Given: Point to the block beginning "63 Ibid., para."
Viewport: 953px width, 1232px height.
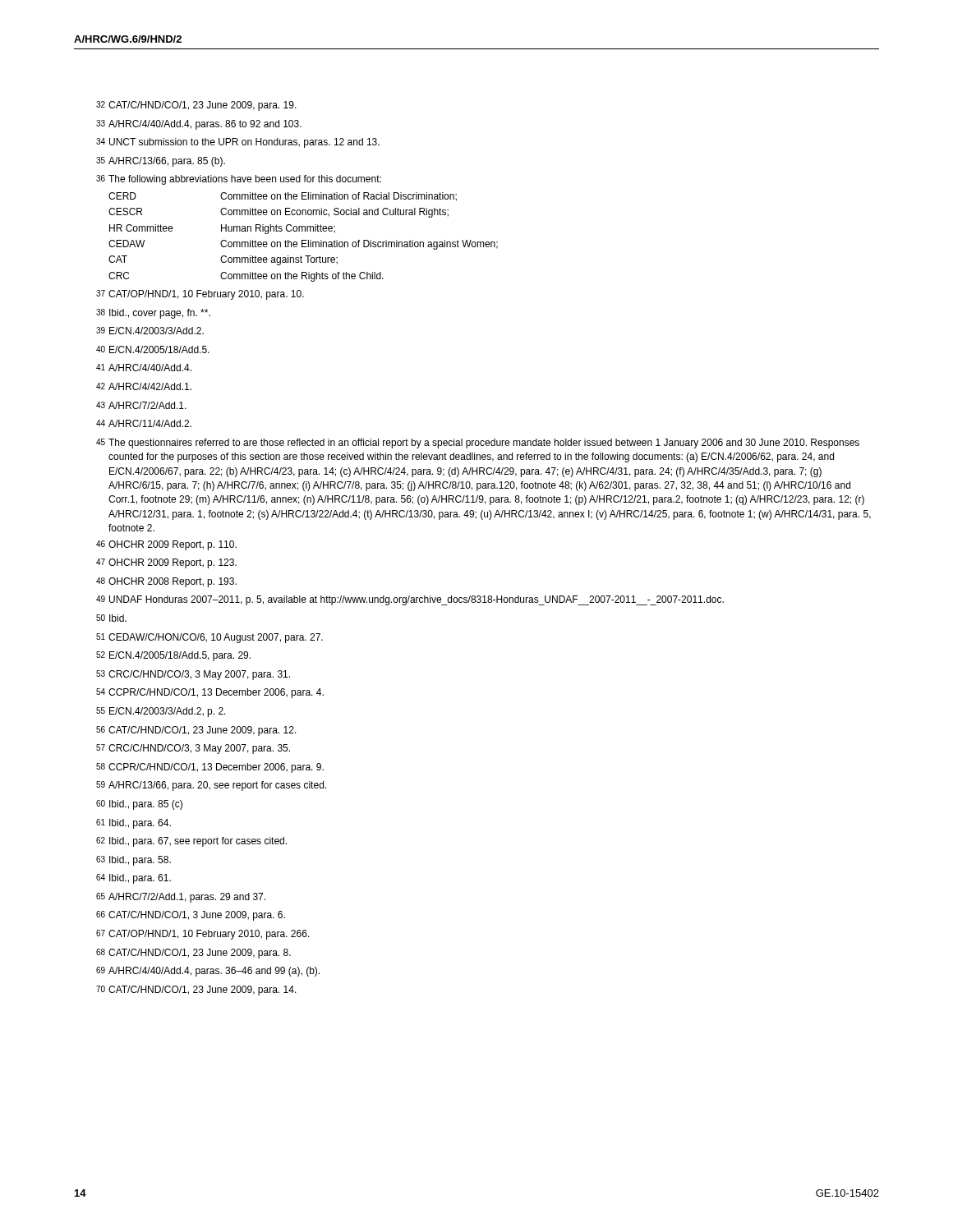Looking at the screenshot, I should tap(134, 861).
